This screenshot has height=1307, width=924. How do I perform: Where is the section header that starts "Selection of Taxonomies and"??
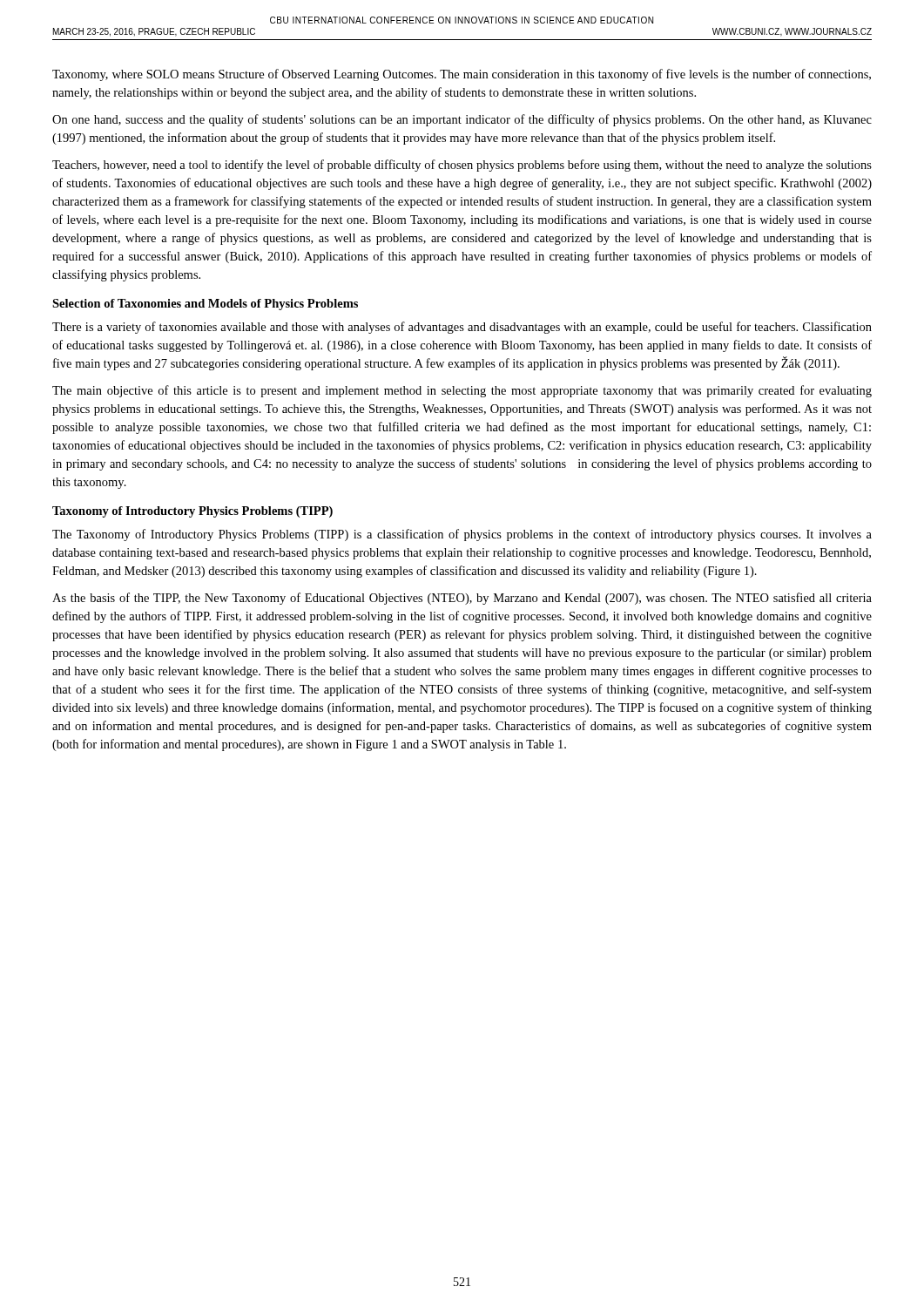tap(205, 303)
